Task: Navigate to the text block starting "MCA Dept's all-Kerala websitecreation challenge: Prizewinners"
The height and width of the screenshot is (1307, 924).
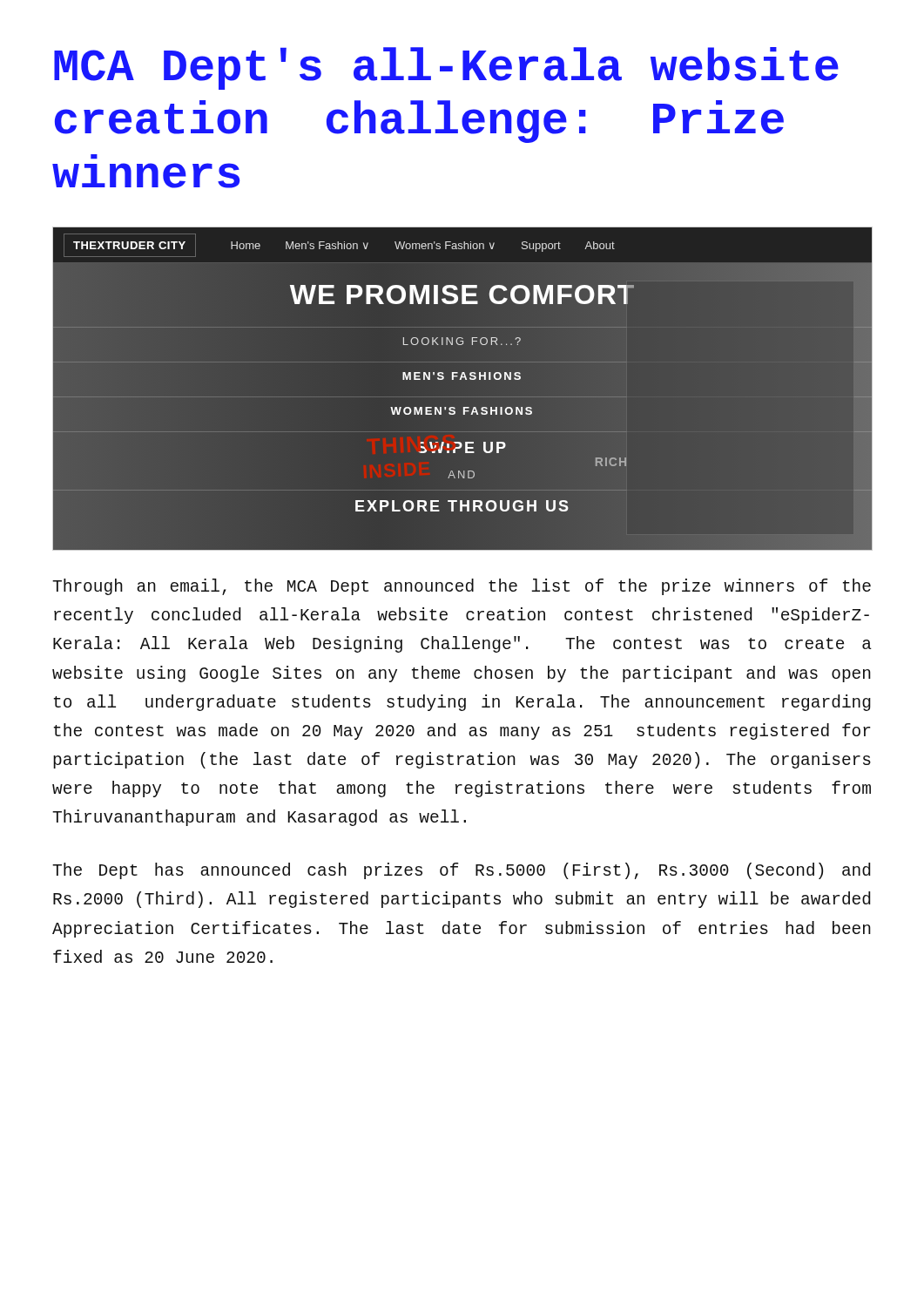Action: [462, 122]
